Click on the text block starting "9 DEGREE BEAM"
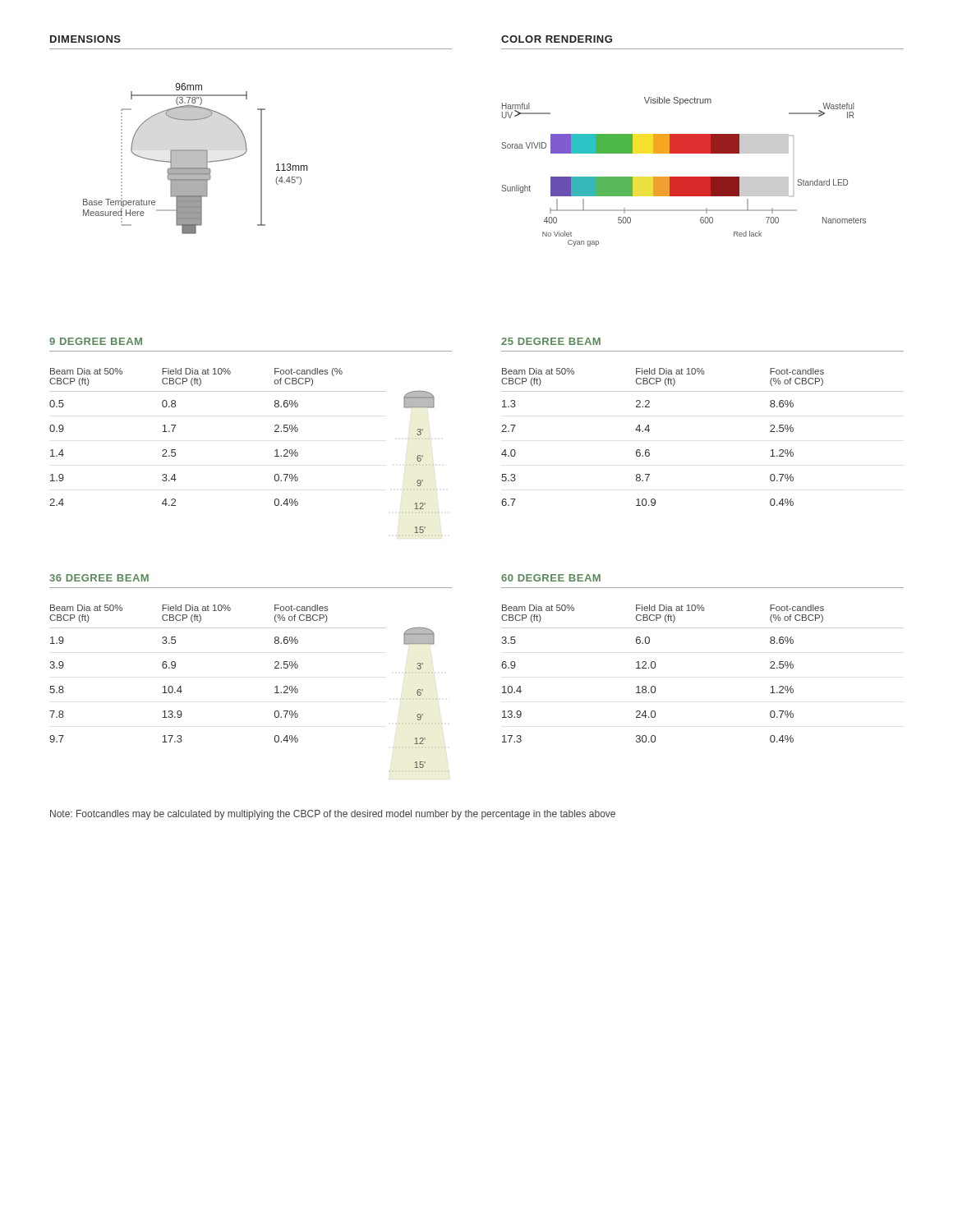This screenshot has height=1232, width=953. pos(96,341)
